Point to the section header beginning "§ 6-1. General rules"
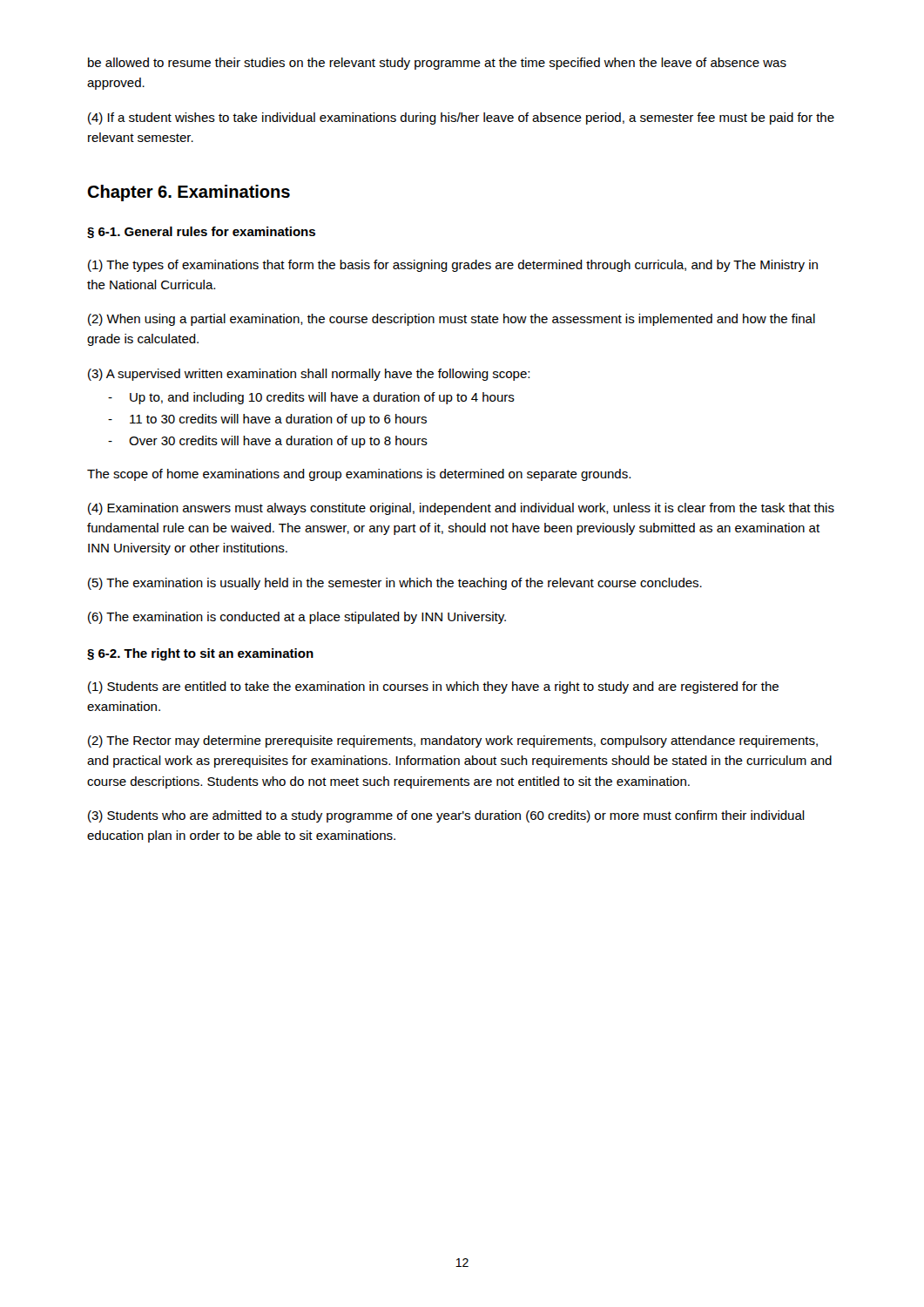Screen dimensions: 1307x924 [201, 231]
